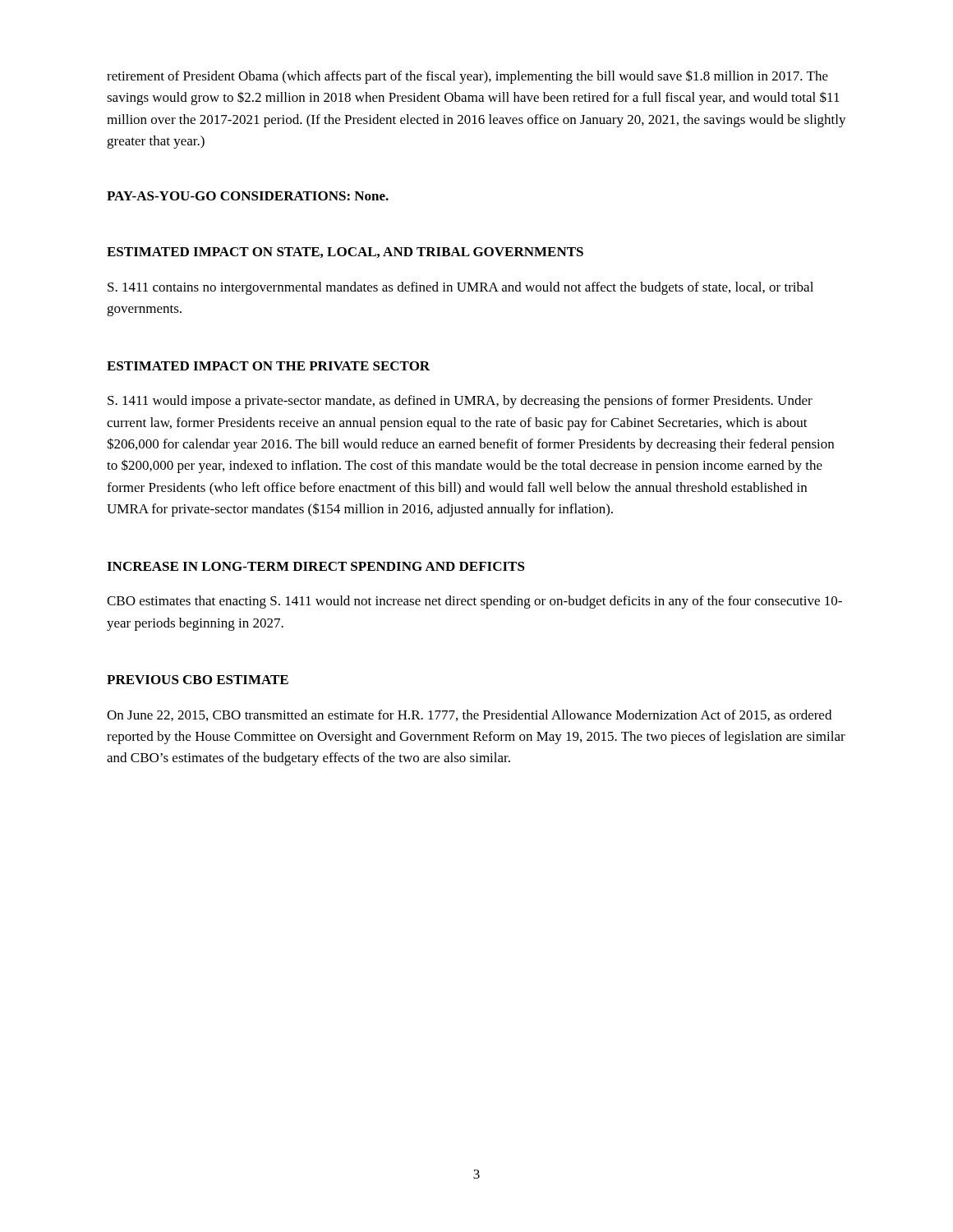
Task: Find the region starting "PREVIOUS CBO ESTIMATE"
Action: coord(198,680)
